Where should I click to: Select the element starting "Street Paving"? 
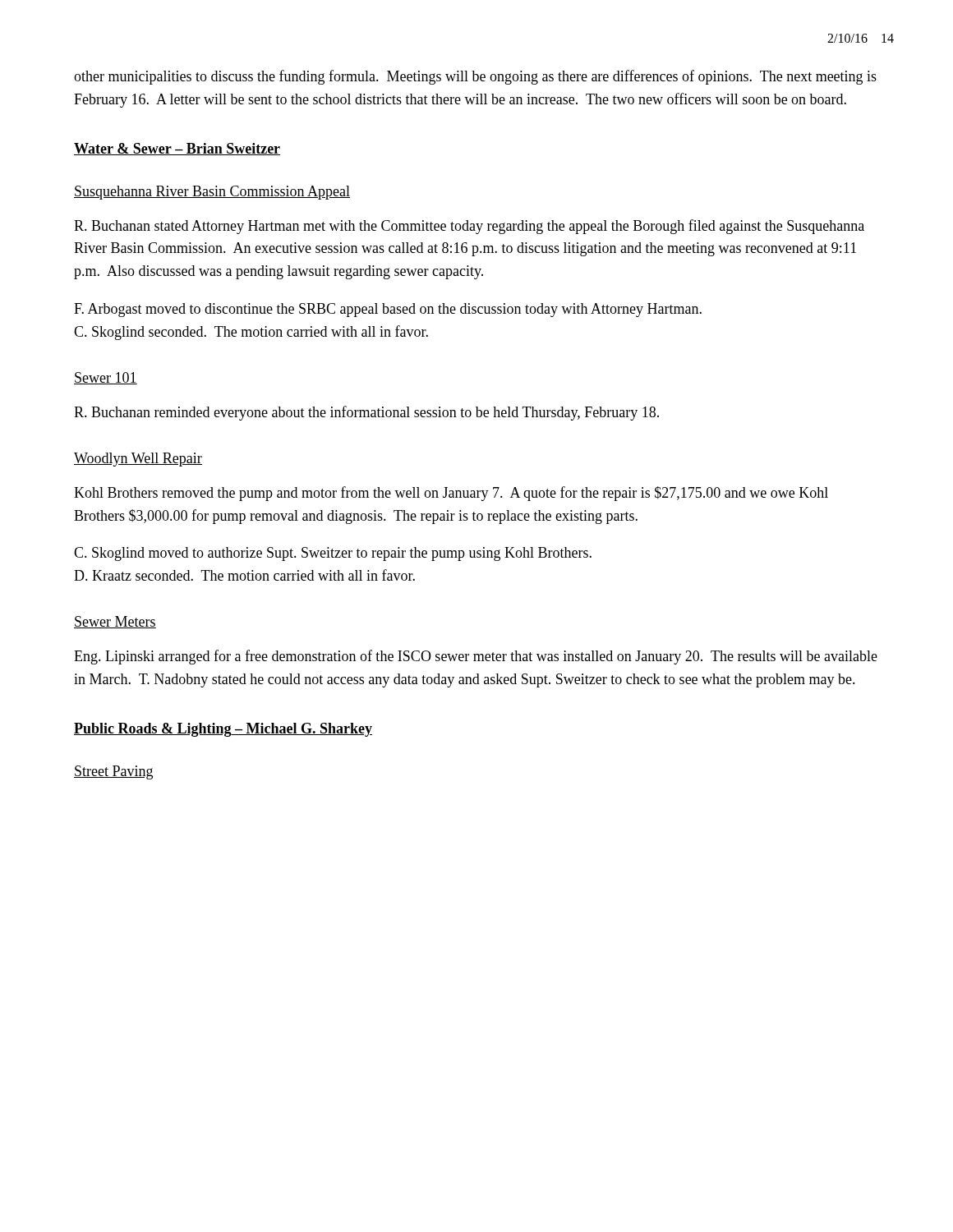(114, 771)
